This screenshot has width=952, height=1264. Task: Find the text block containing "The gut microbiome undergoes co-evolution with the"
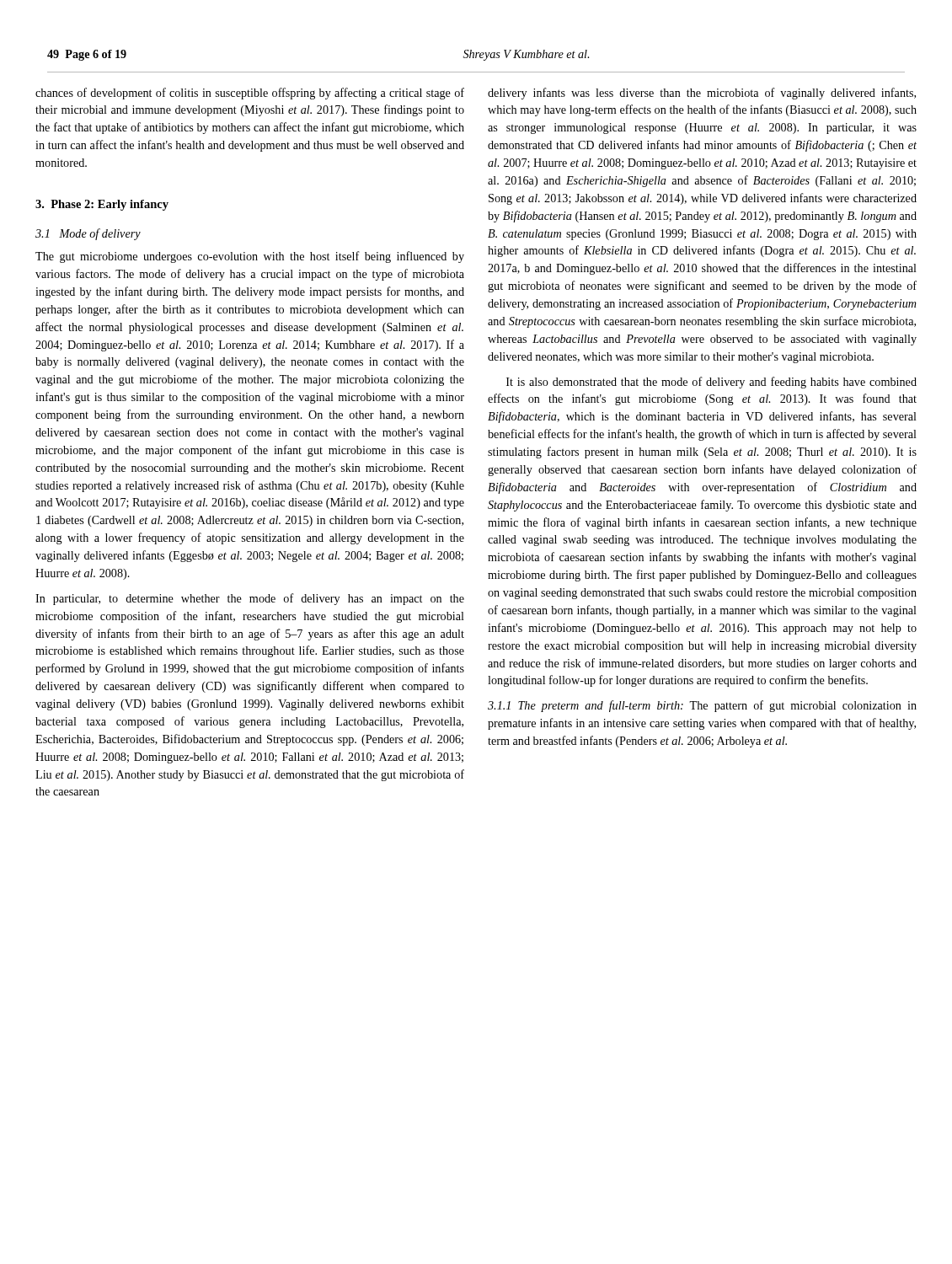250,524
